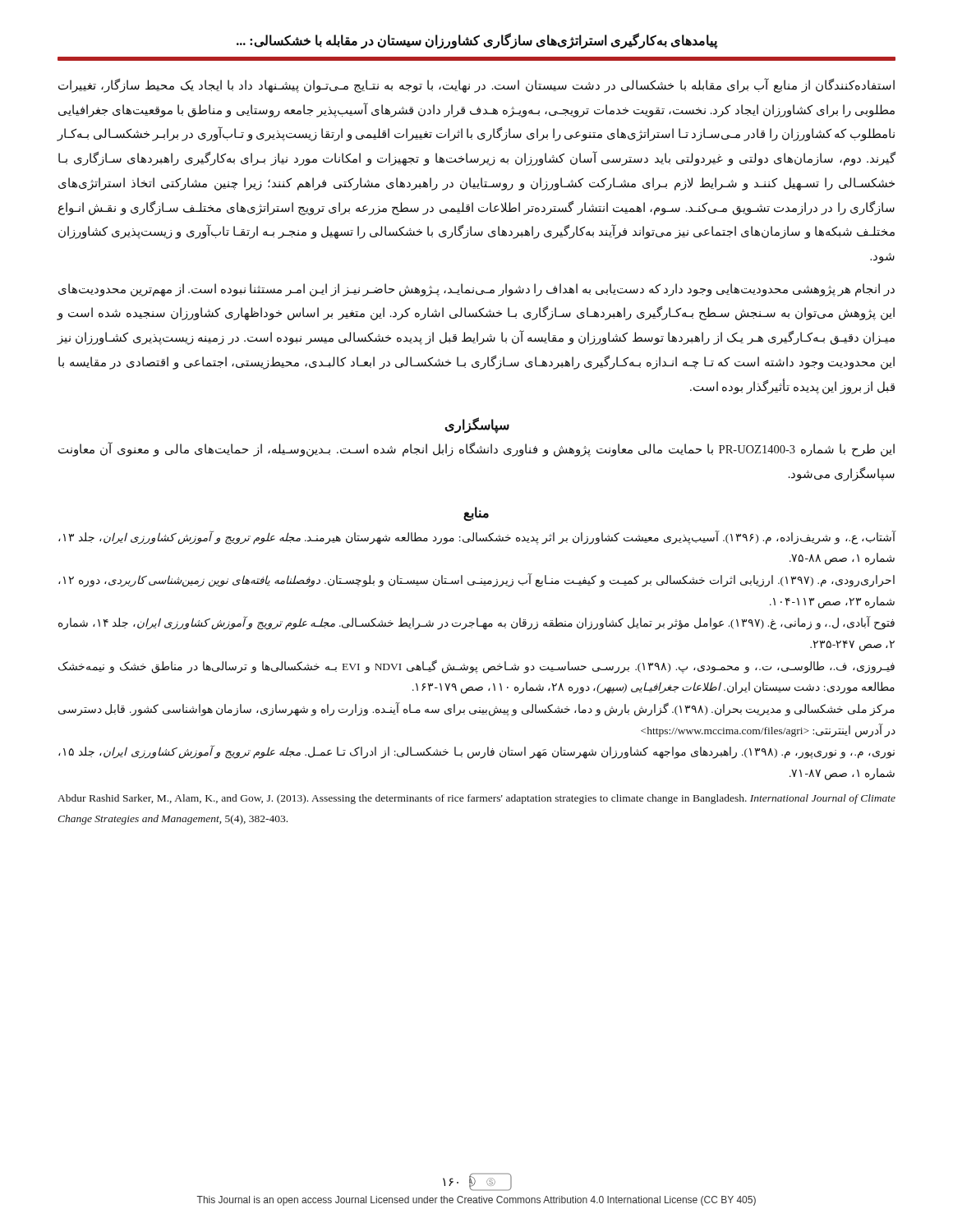The image size is (953, 1232).
Task: Click on the list item with the text "Abdur Rashid Sarker, M., Alam, K.,"
Action: tap(476, 809)
